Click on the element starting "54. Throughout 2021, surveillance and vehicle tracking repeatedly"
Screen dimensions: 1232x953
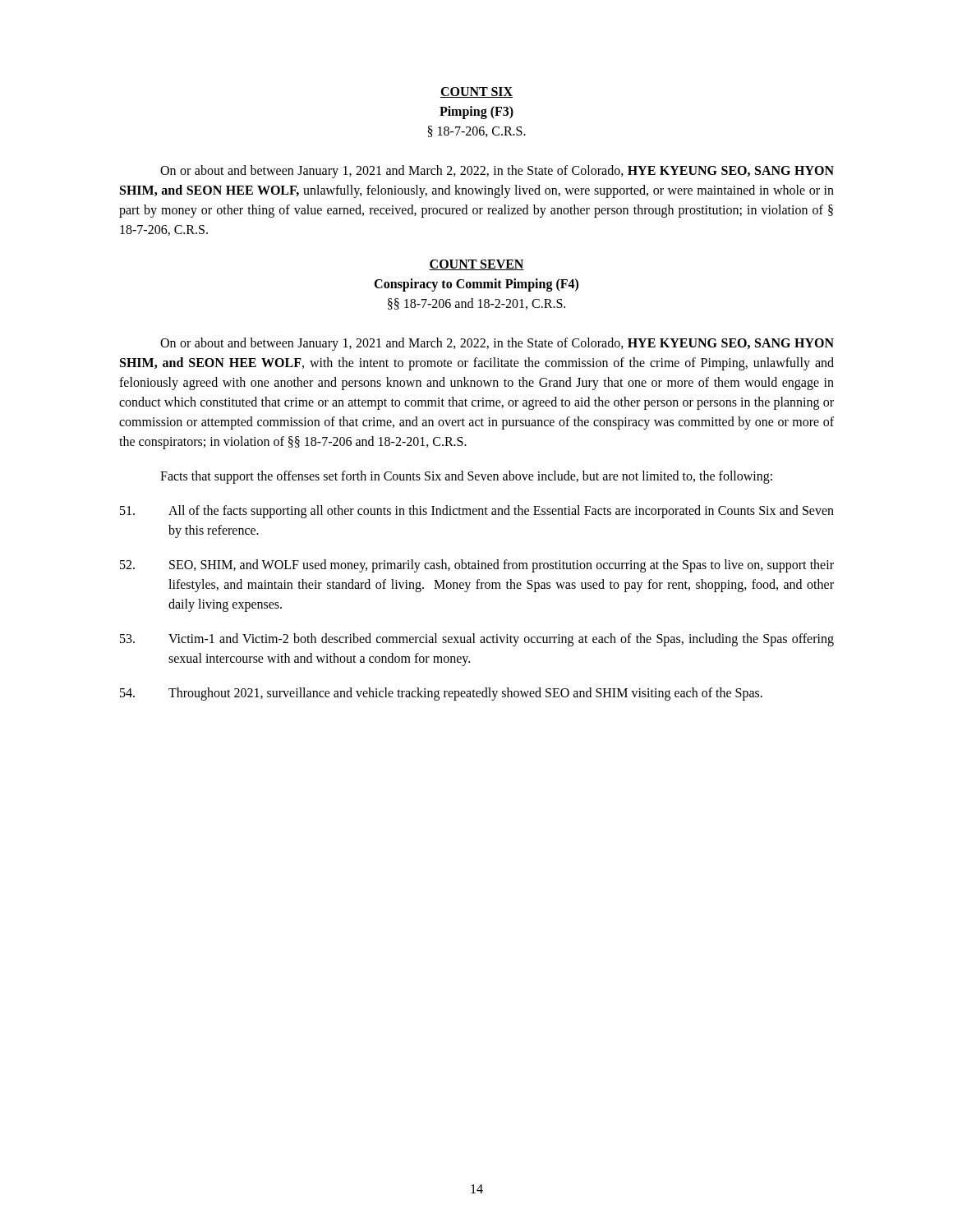point(476,693)
